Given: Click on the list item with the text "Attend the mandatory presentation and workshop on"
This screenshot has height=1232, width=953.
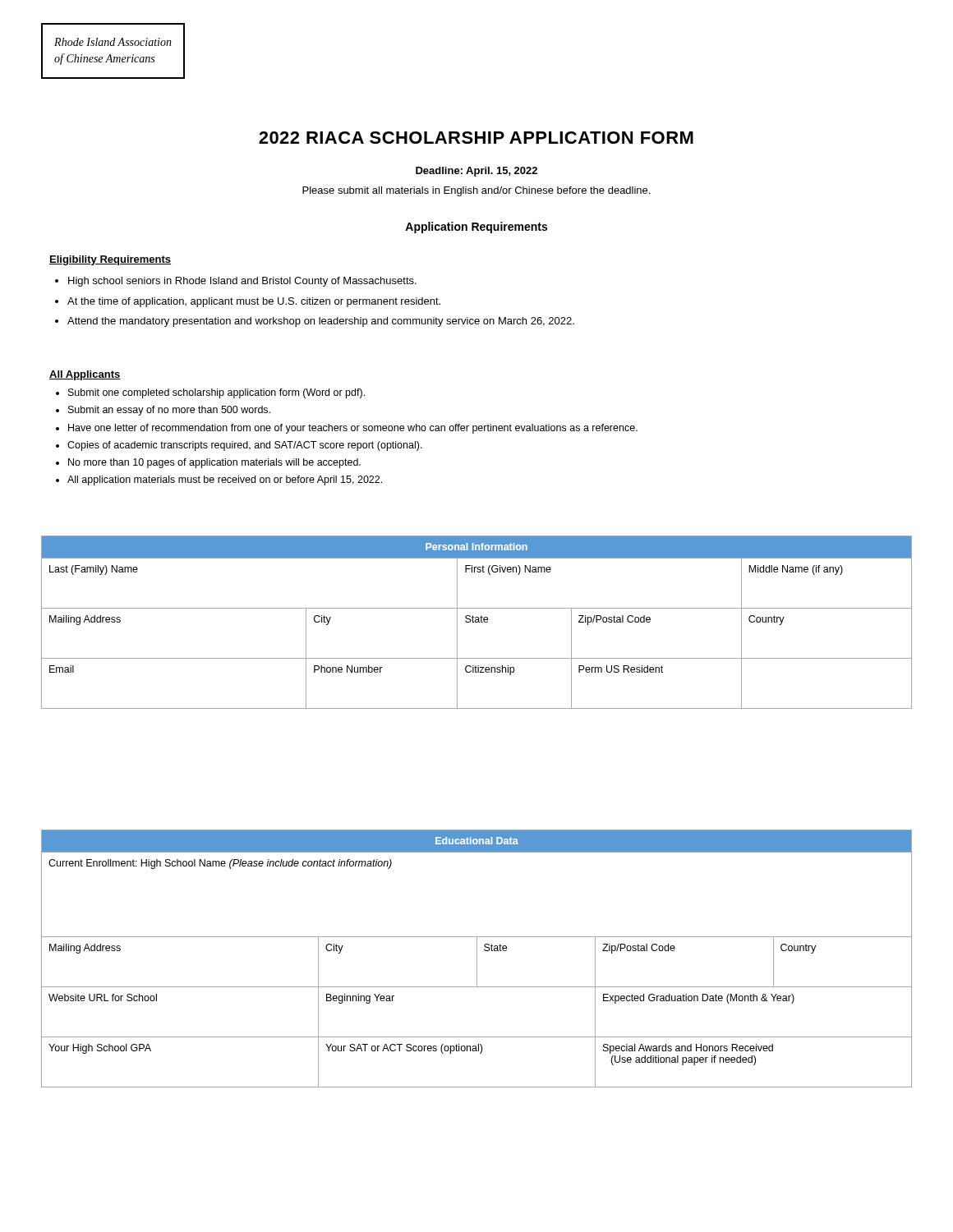Looking at the screenshot, I should (321, 321).
